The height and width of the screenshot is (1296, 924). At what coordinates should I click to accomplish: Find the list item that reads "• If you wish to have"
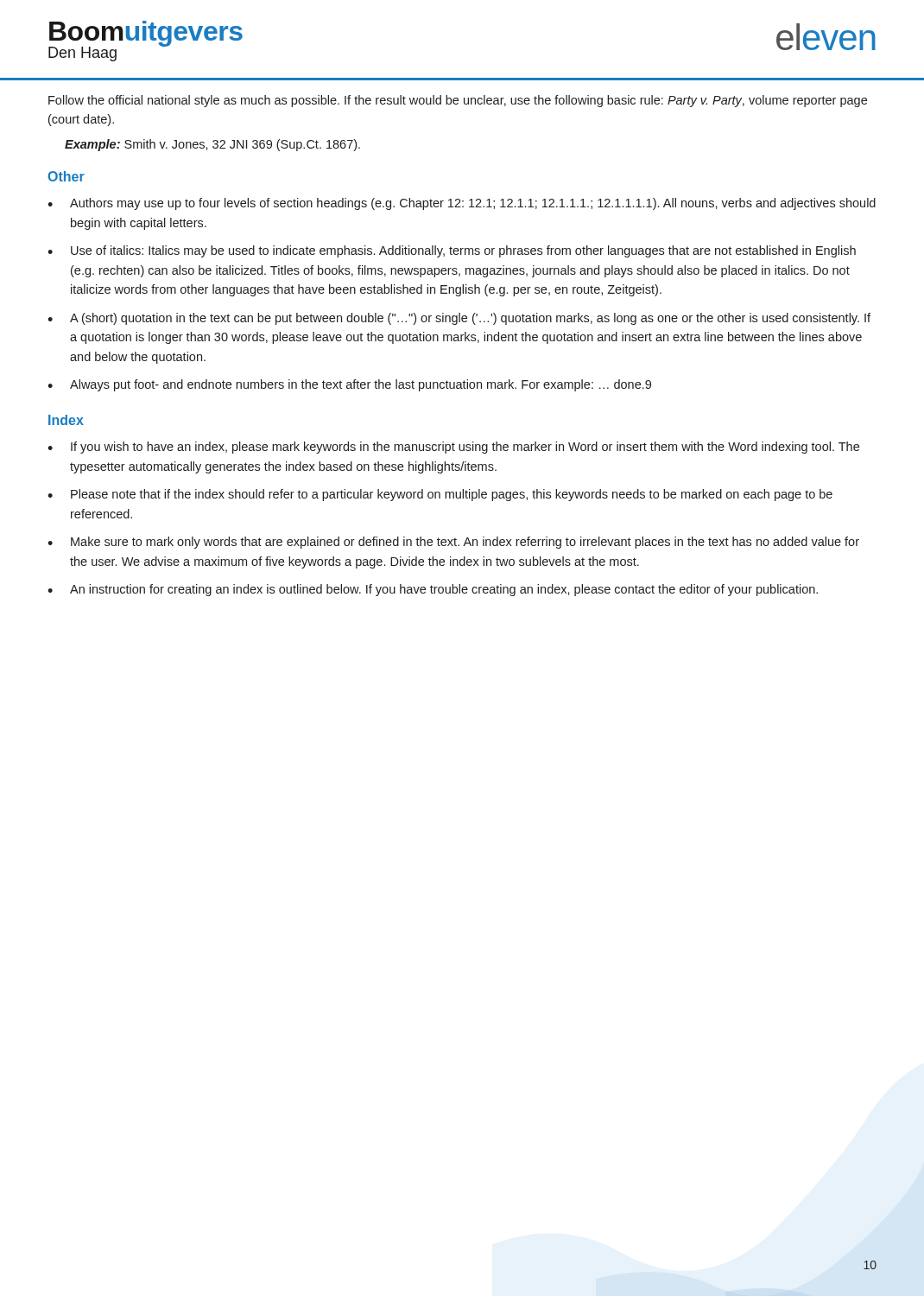tap(462, 457)
